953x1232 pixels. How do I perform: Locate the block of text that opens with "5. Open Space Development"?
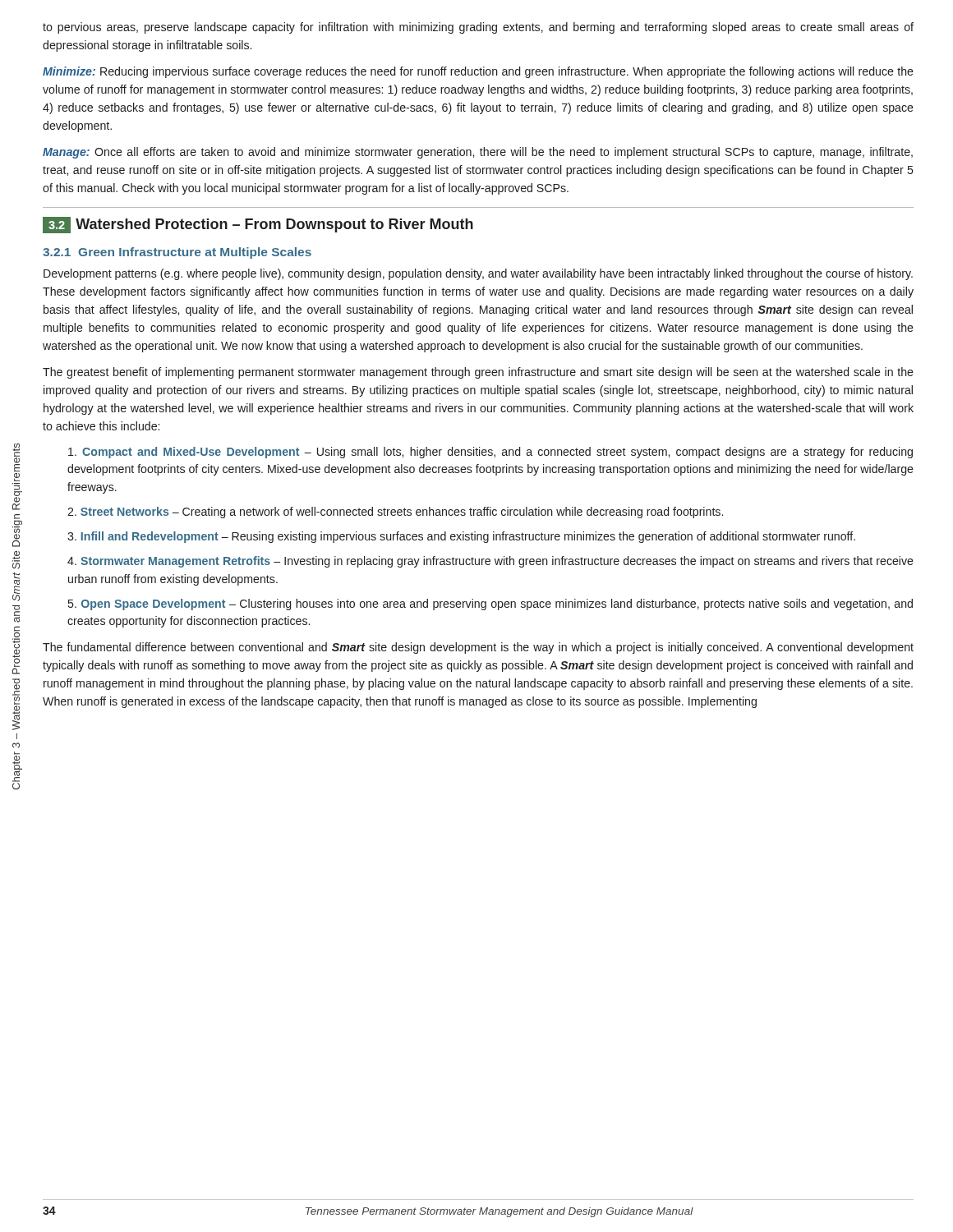click(x=490, y=612)
